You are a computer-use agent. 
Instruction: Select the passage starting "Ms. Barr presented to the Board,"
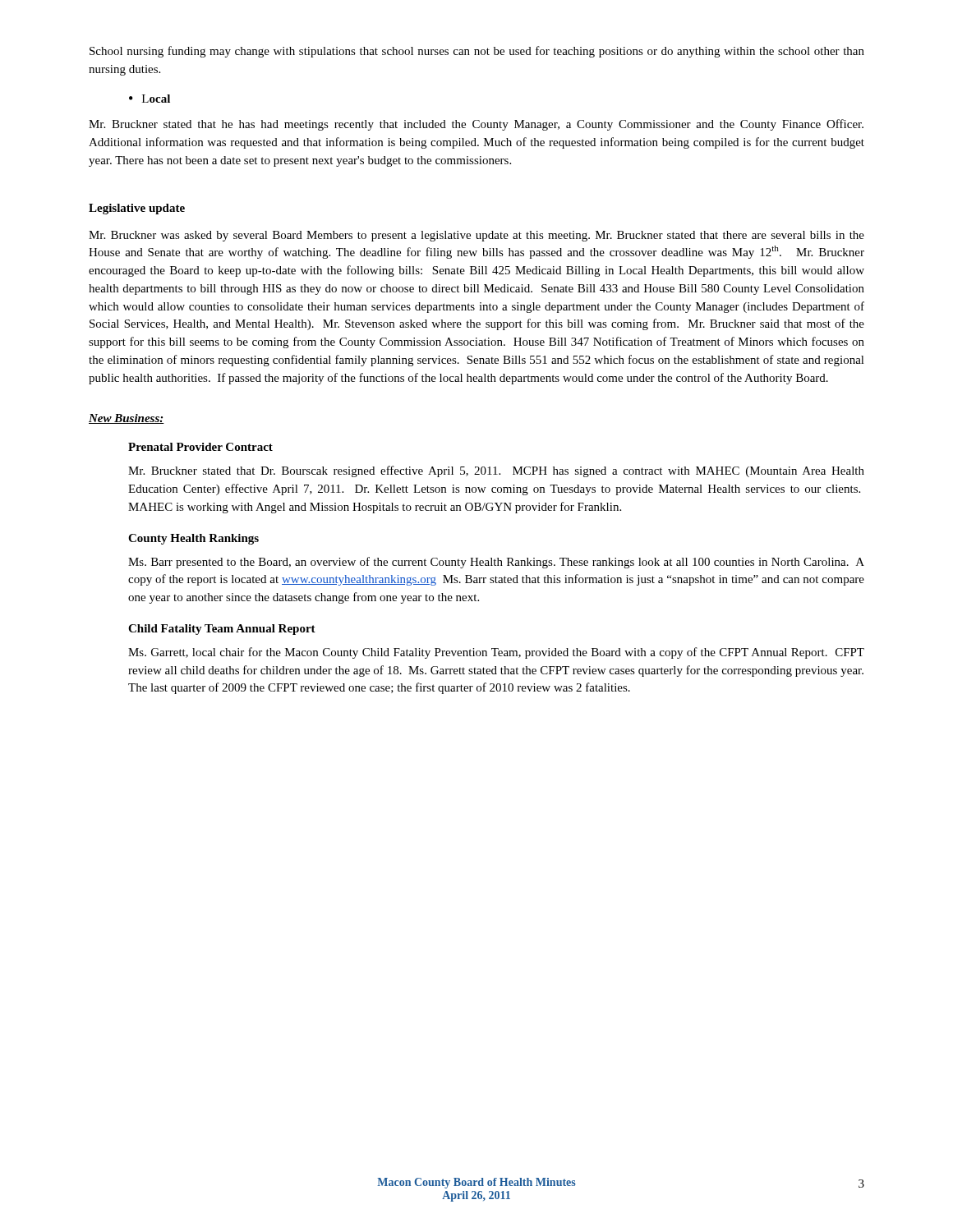[x=496, y=579]
